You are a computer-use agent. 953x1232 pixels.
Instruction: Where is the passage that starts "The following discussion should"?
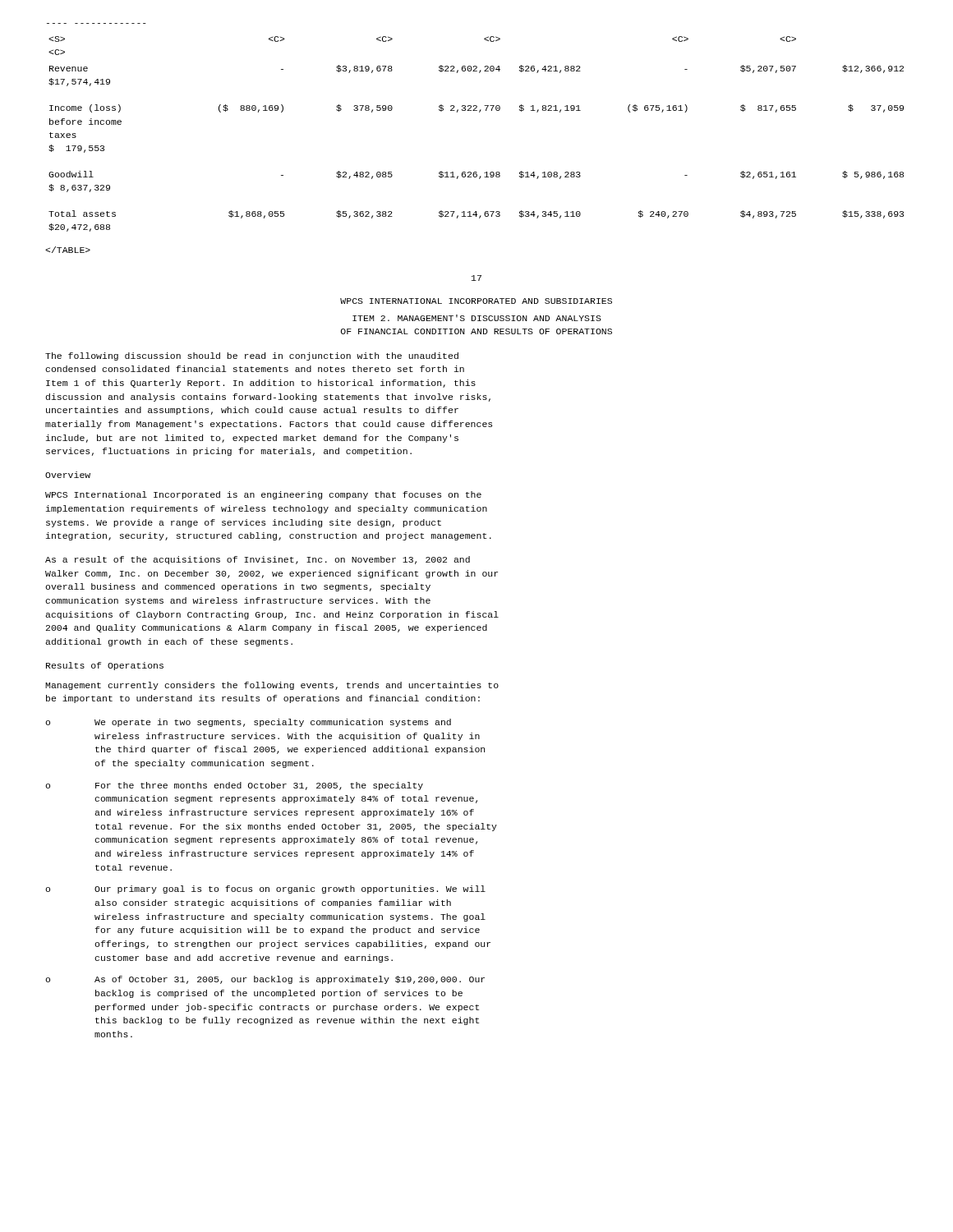(x=269, y=404)
